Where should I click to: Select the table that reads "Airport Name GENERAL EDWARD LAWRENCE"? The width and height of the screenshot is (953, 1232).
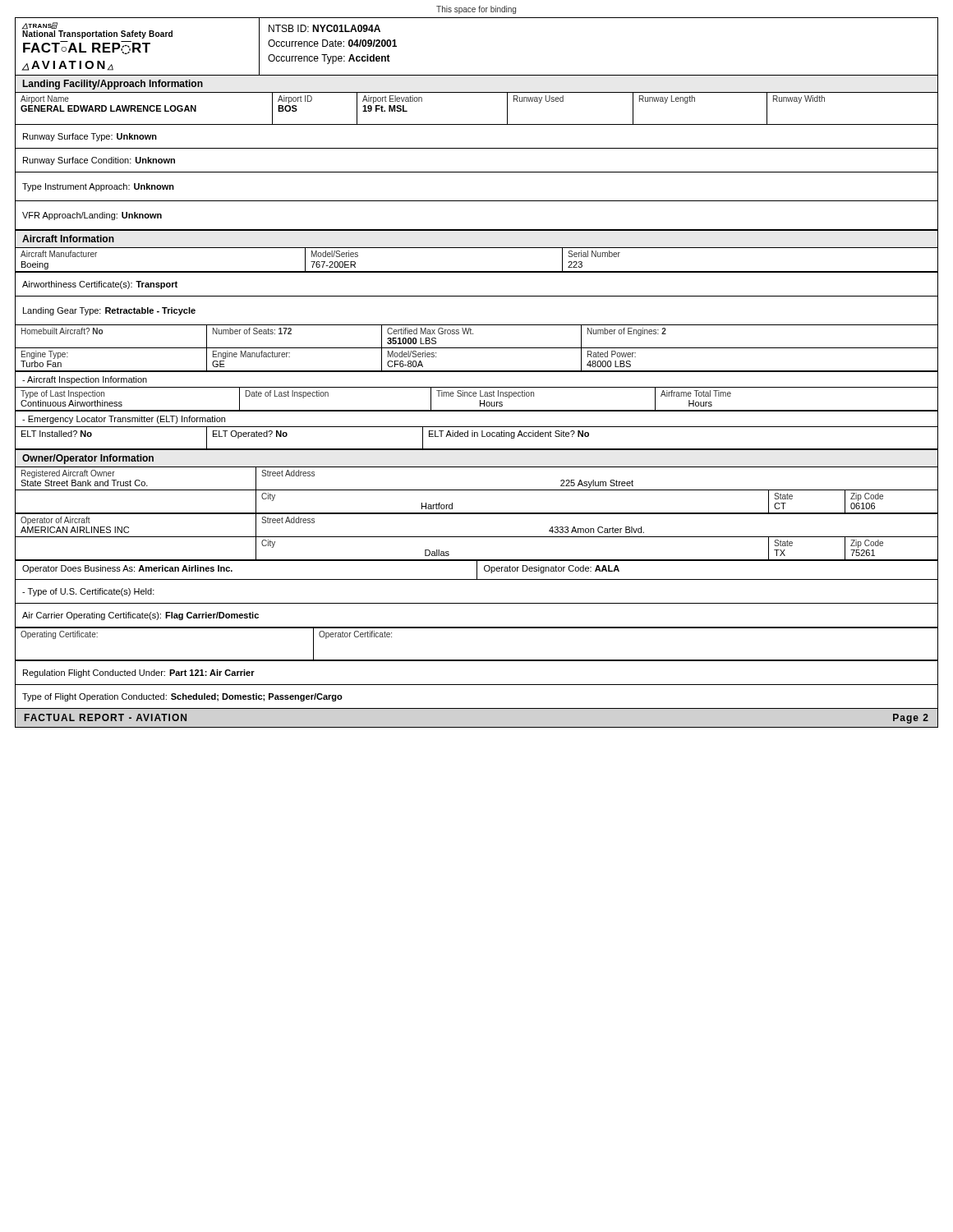pos(476,109)
